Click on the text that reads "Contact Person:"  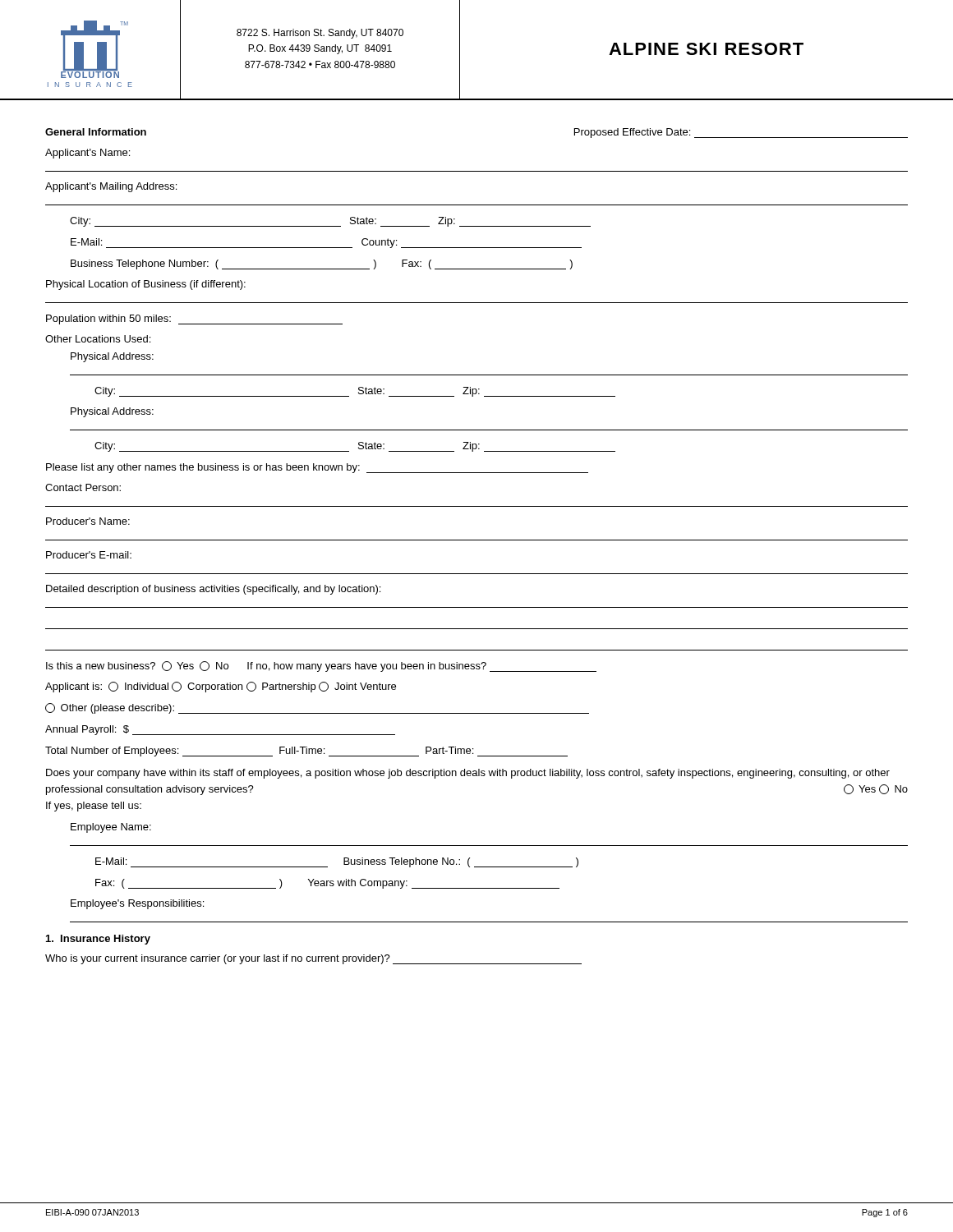(476, 494)
